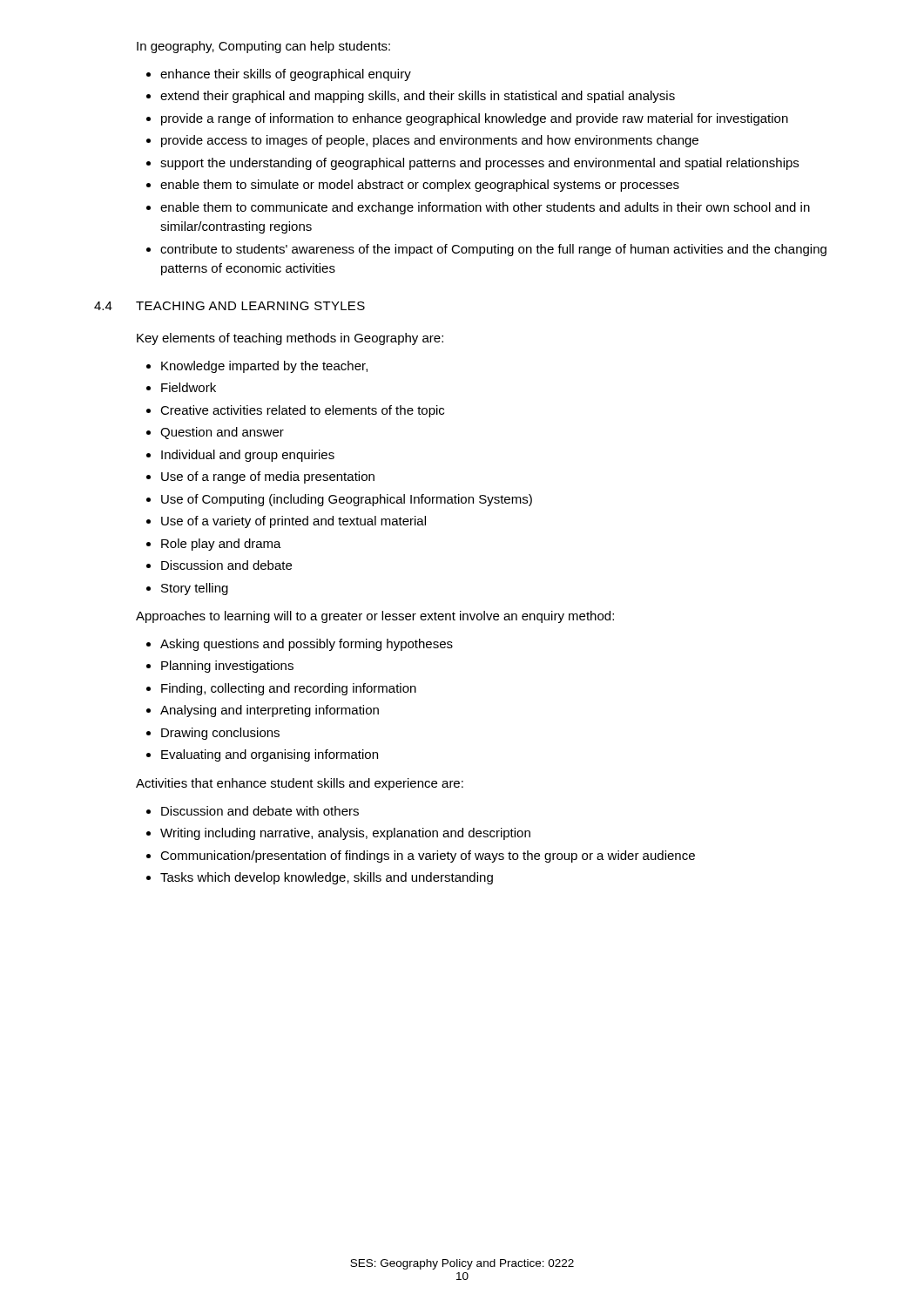
Task: Click on the list item that says "Analysing and interpreting information"
Action: [x=270, y=710]
